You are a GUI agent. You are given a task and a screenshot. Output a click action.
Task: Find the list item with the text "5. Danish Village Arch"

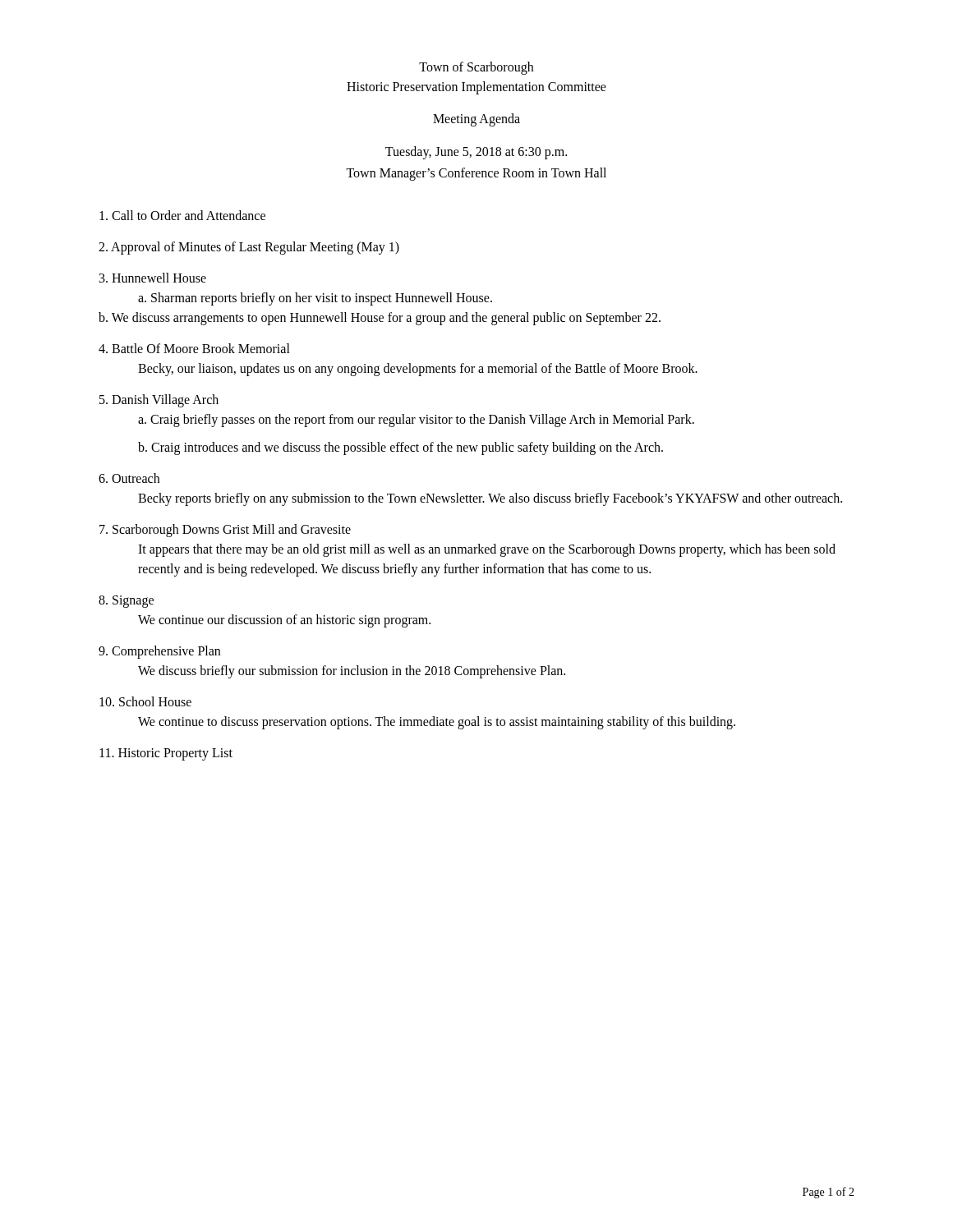(x=476, y=425)
